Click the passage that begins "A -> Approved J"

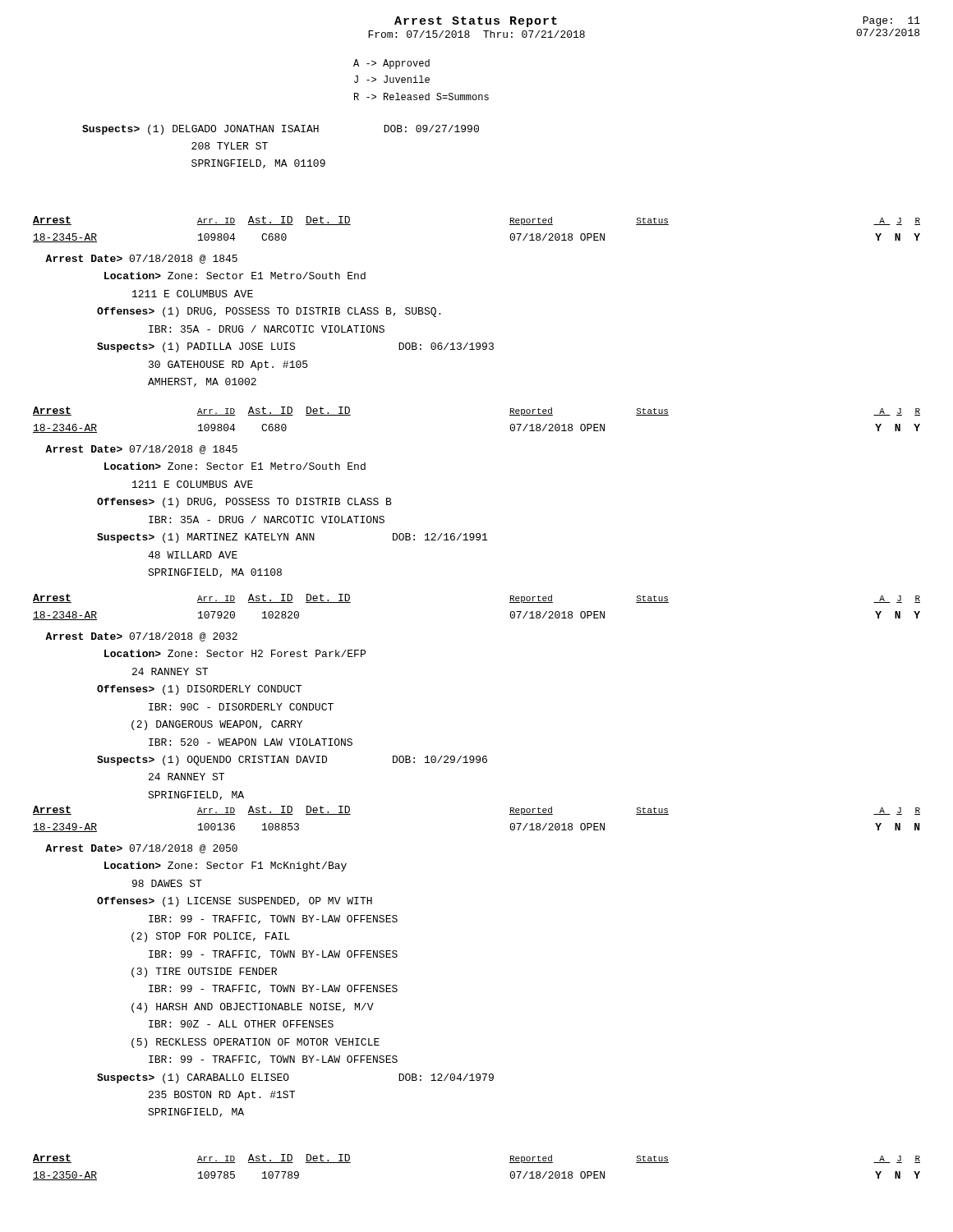[x=421, y=81]
